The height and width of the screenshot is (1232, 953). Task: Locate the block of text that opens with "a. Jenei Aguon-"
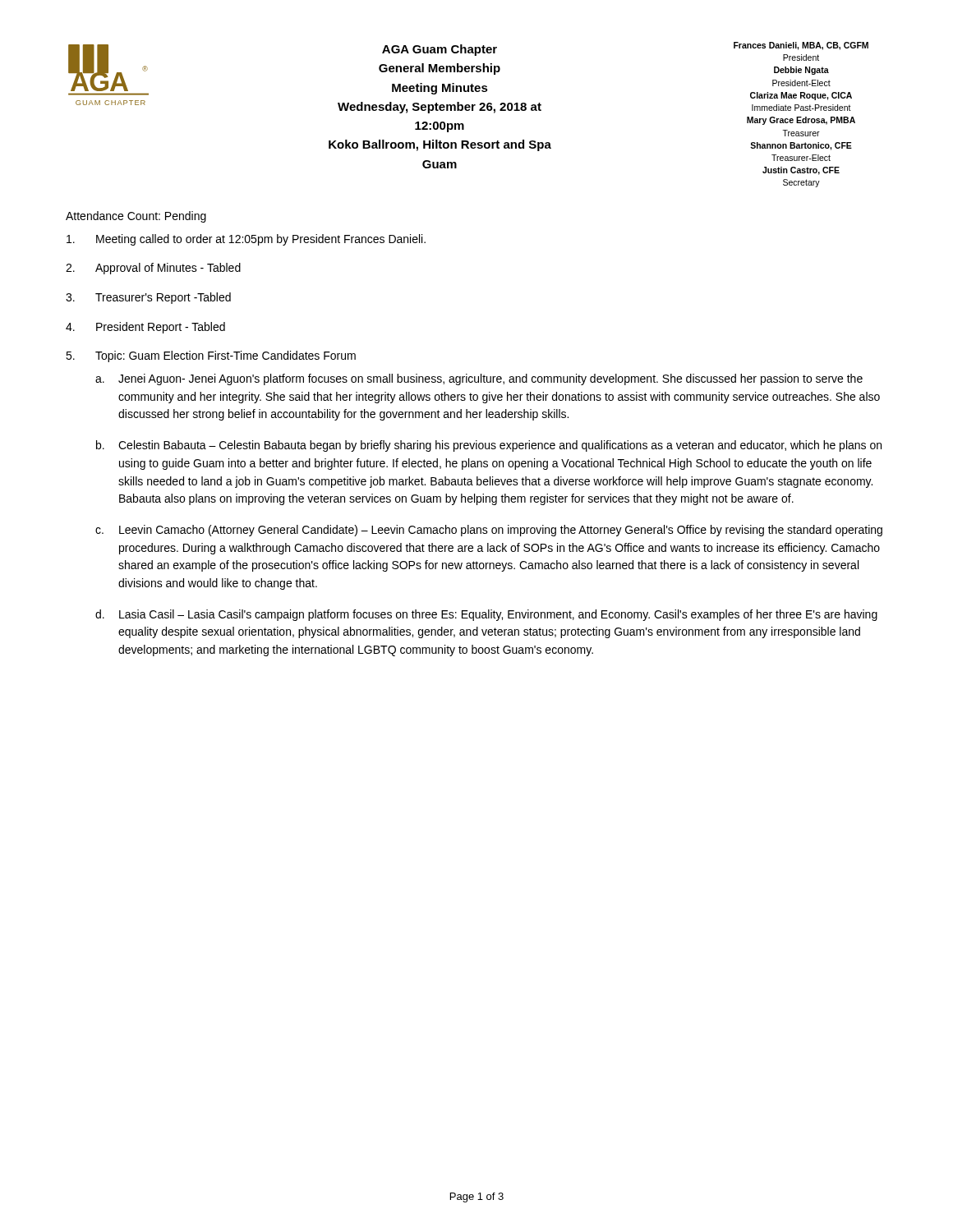click(x=491, y=397)
